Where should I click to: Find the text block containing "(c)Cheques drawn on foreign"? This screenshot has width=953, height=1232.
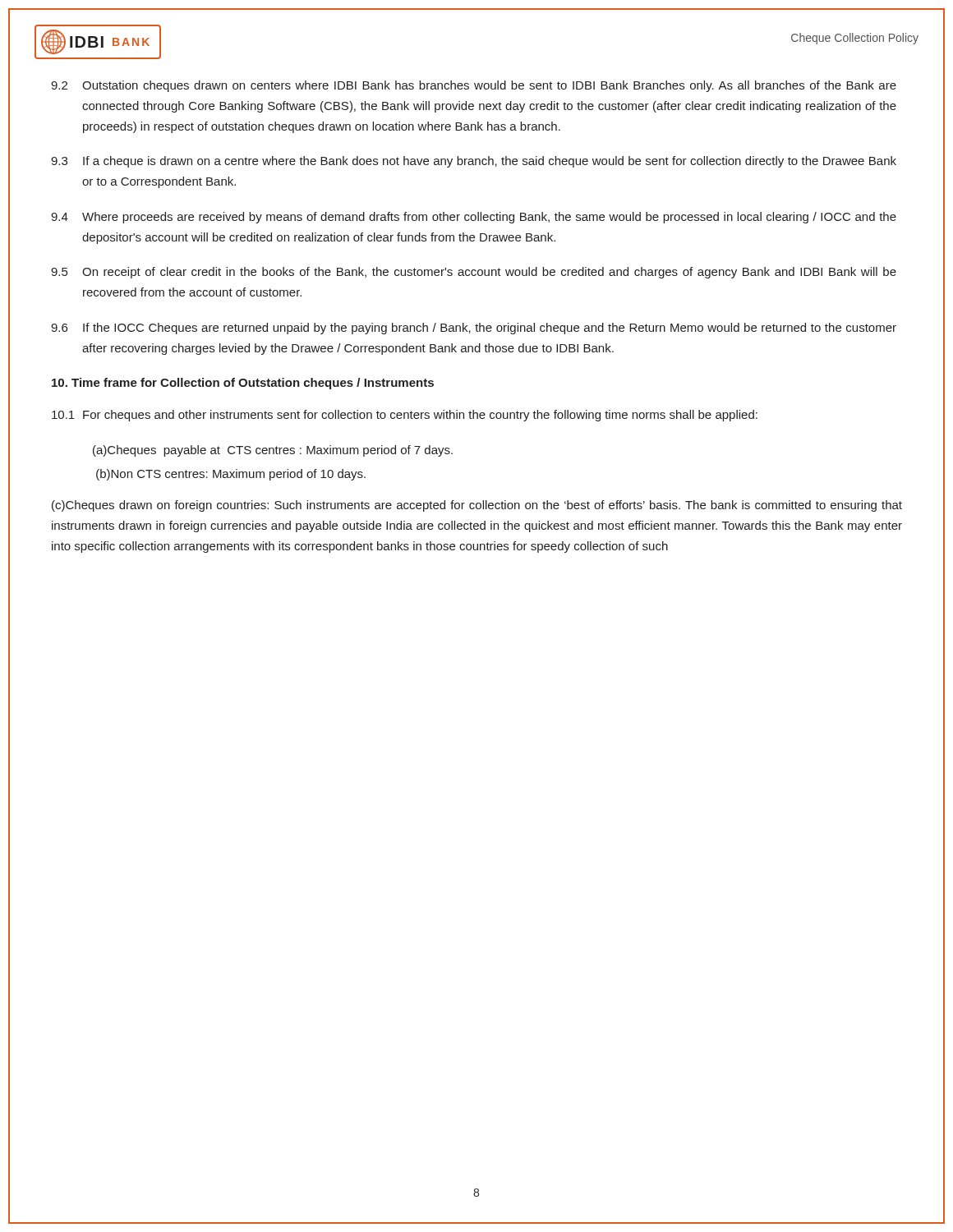[476, 525]
